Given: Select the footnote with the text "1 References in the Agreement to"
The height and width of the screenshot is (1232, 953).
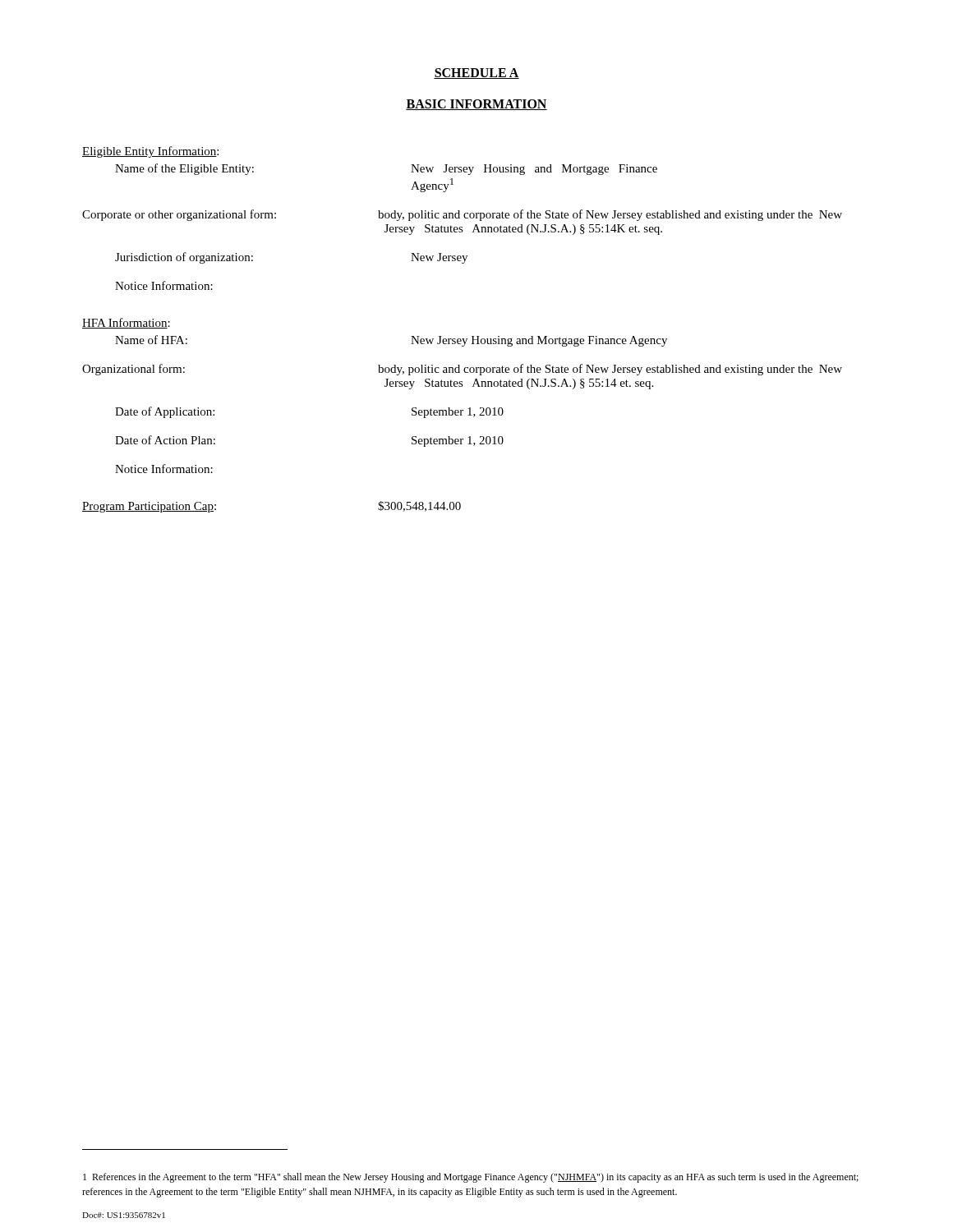Looking at the screenshot, I should pyautogui.click(x=470, y=1184).
